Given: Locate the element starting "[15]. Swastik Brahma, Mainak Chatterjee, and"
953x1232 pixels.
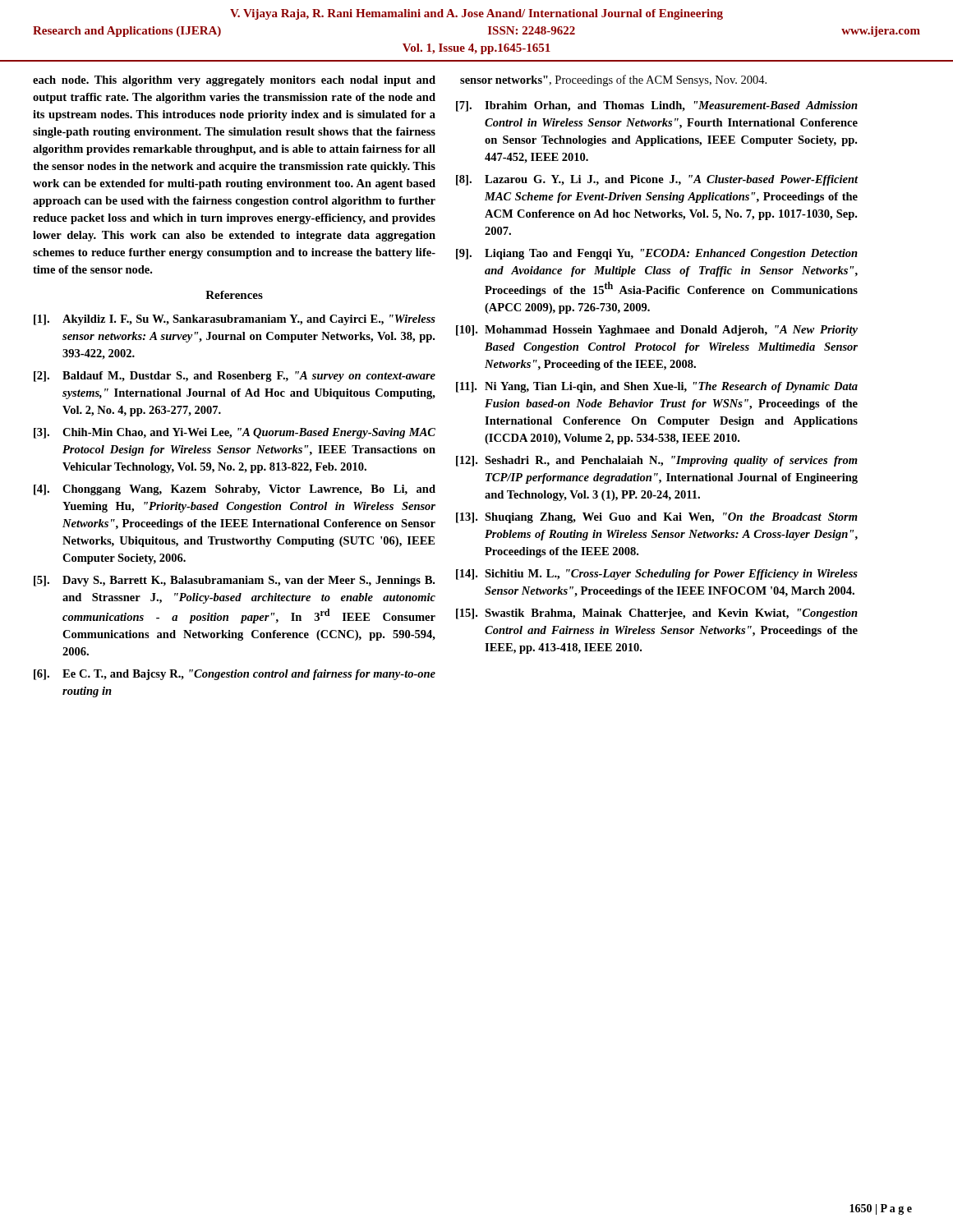Looking at the screenshot, I should pyautogui.click(x=656, y=631).
